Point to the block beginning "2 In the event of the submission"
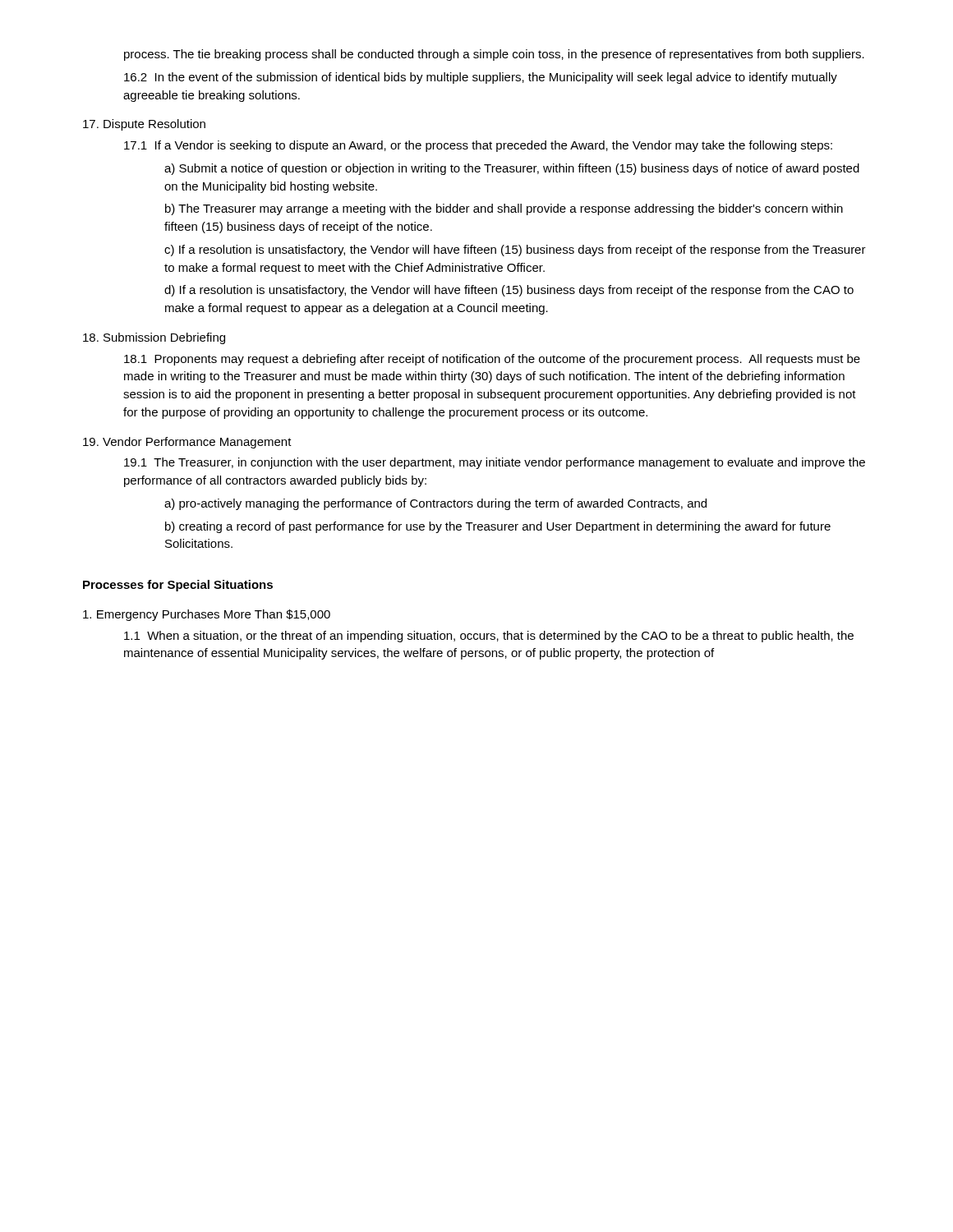Viewport: 953px width, 1232px height. (480, 86)
